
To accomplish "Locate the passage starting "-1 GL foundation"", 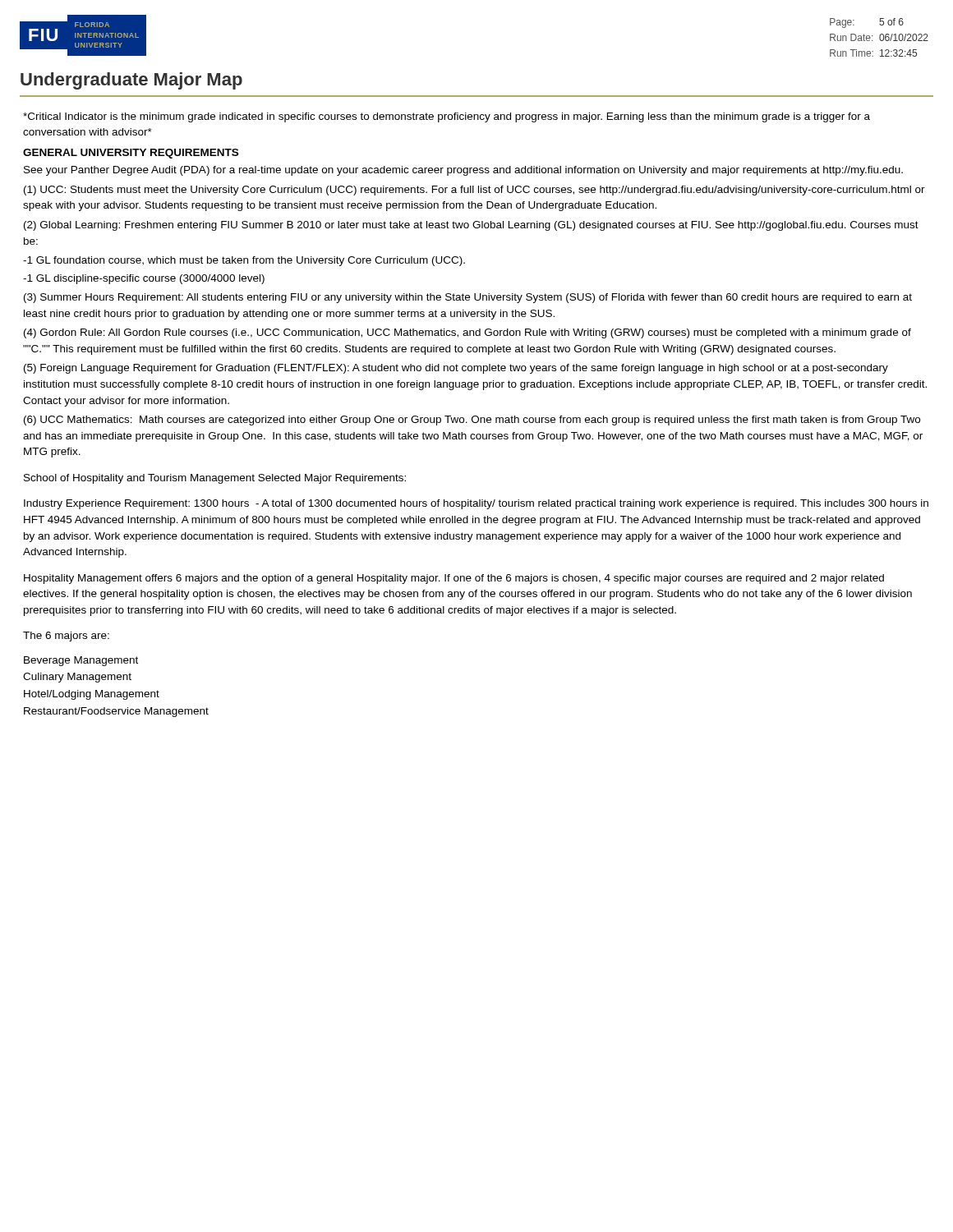I will click(244, 260).
